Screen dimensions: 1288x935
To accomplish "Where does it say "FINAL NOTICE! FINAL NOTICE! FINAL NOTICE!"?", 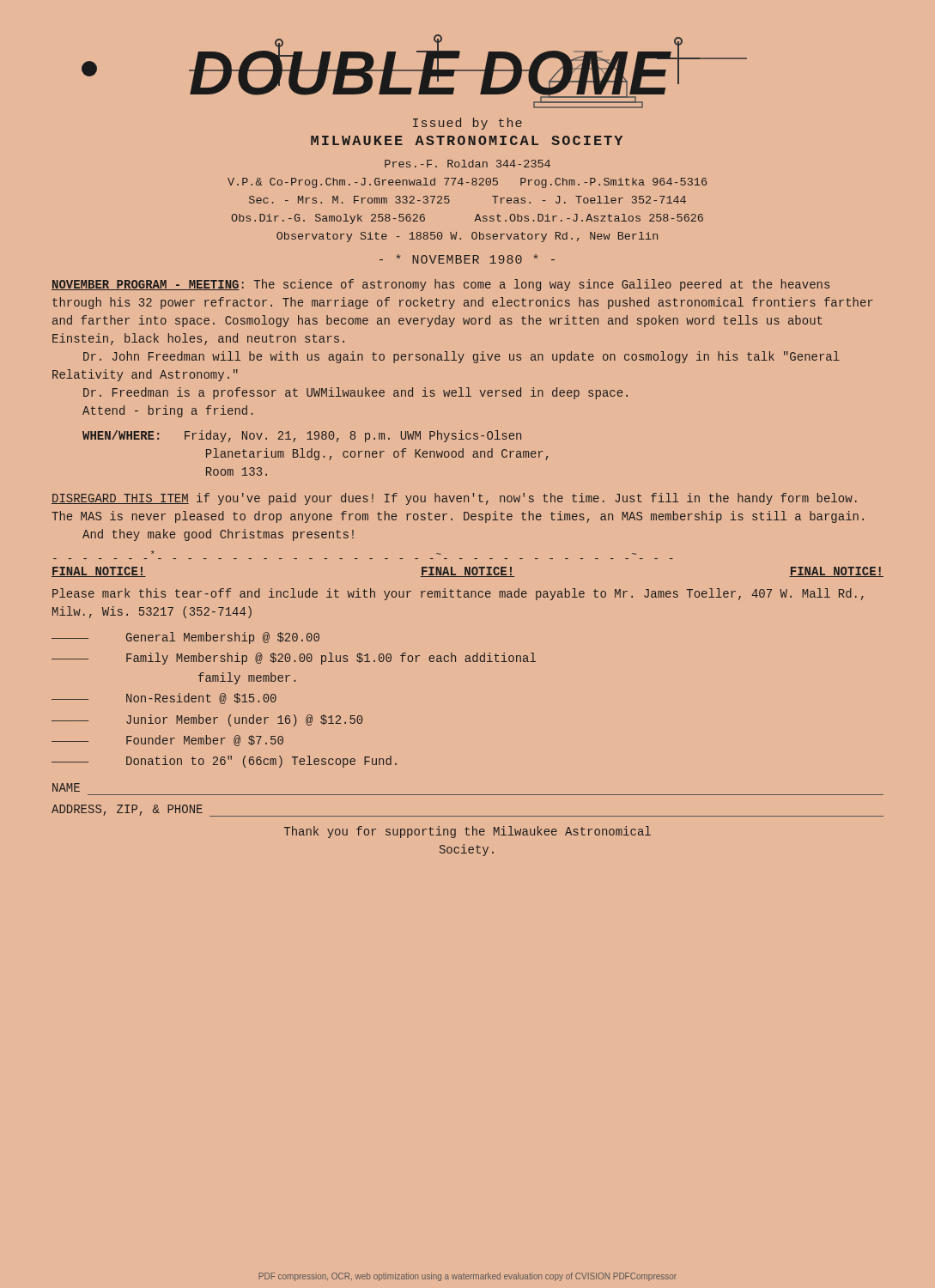I will (468, 572).
